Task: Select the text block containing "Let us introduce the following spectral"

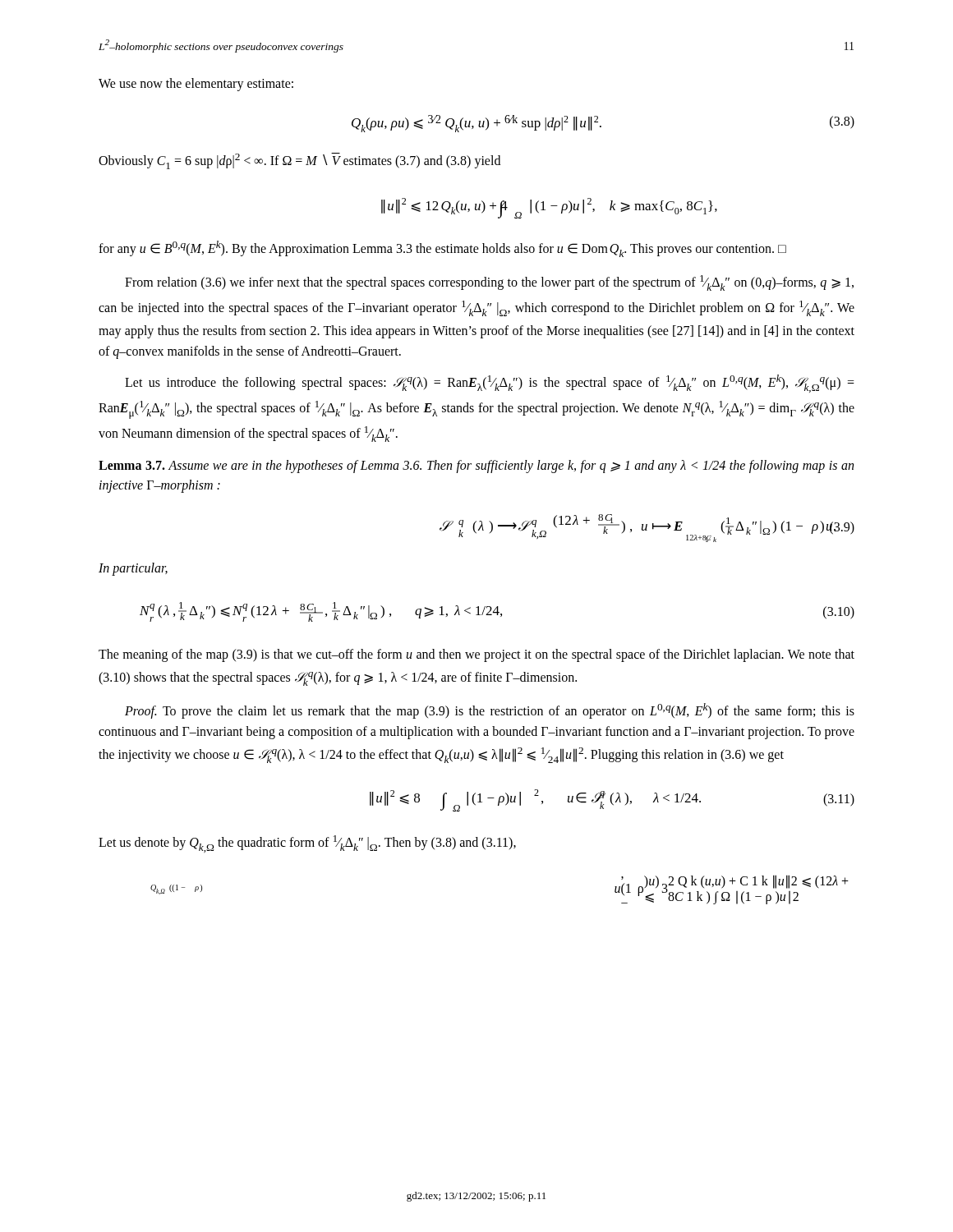Action: coord(476,409)
